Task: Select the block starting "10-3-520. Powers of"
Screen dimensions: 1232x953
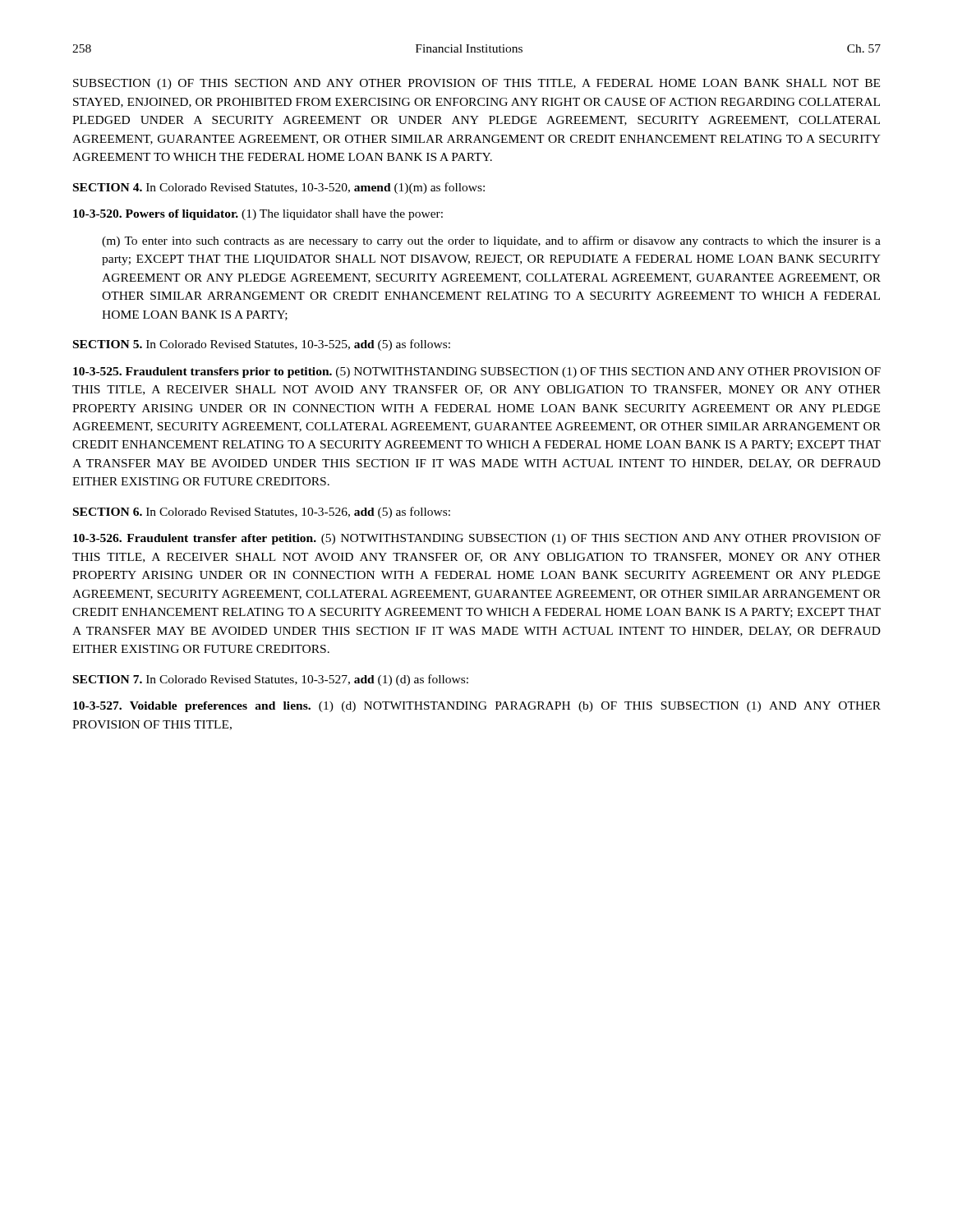Action: 258,213
